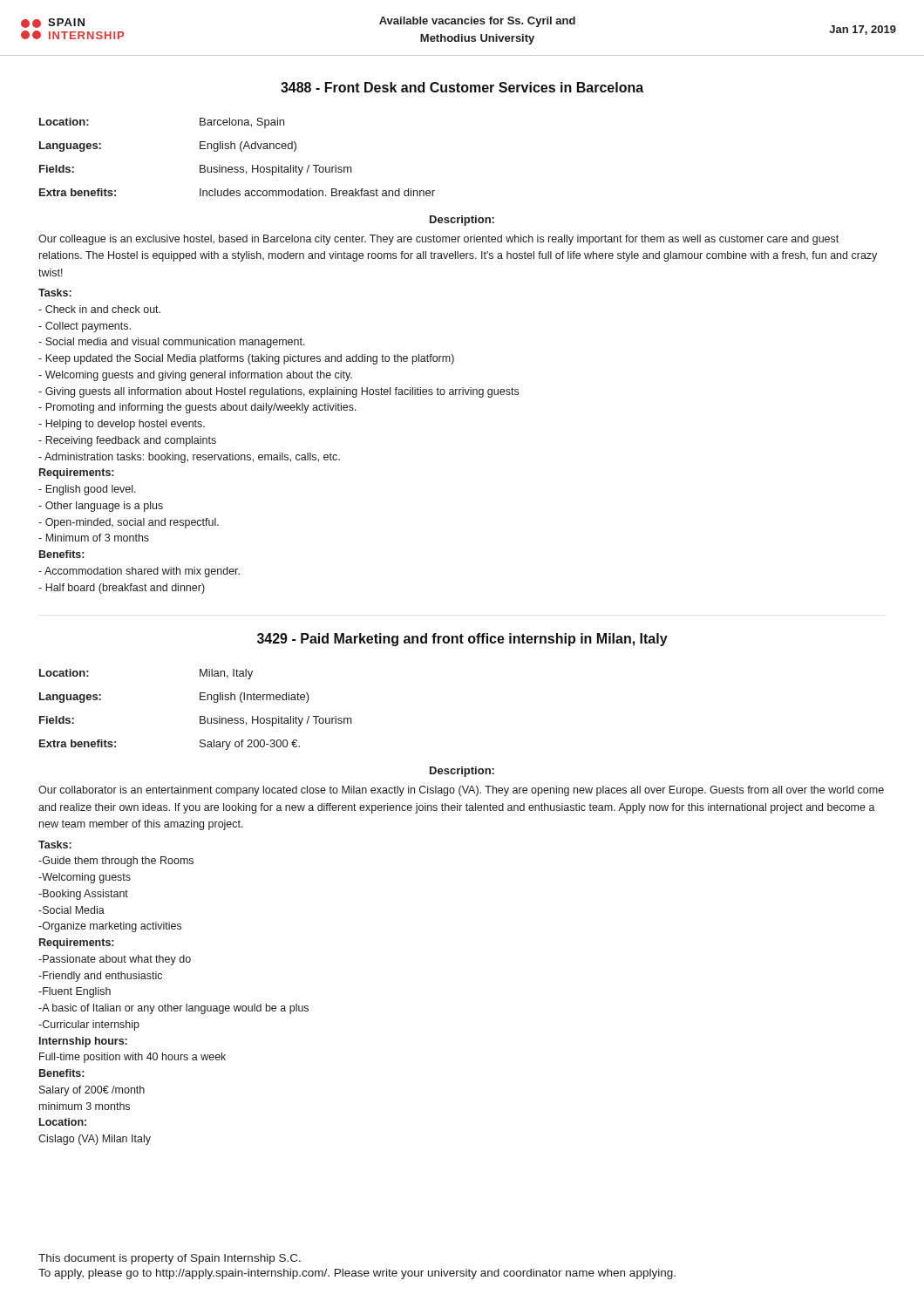Where is the passage that starts "Open-minded, social and"?
Screen dimensions: 1308x924
click(129, 522)
